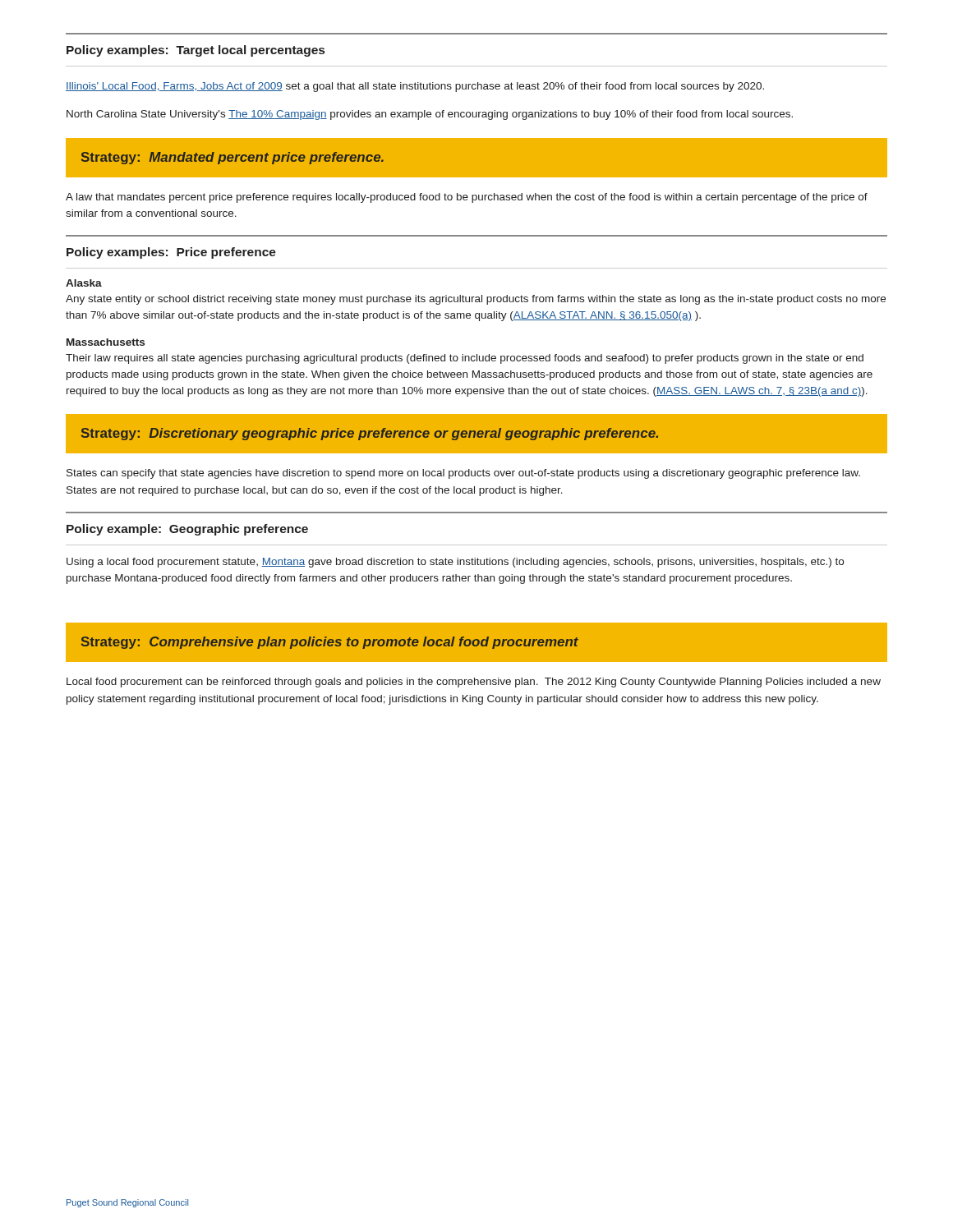Where does it say "Strategy: Mandated percent price preference."?
This screenshot has height=1232, width=953.
pyautogui.click(x=233, y=157)
